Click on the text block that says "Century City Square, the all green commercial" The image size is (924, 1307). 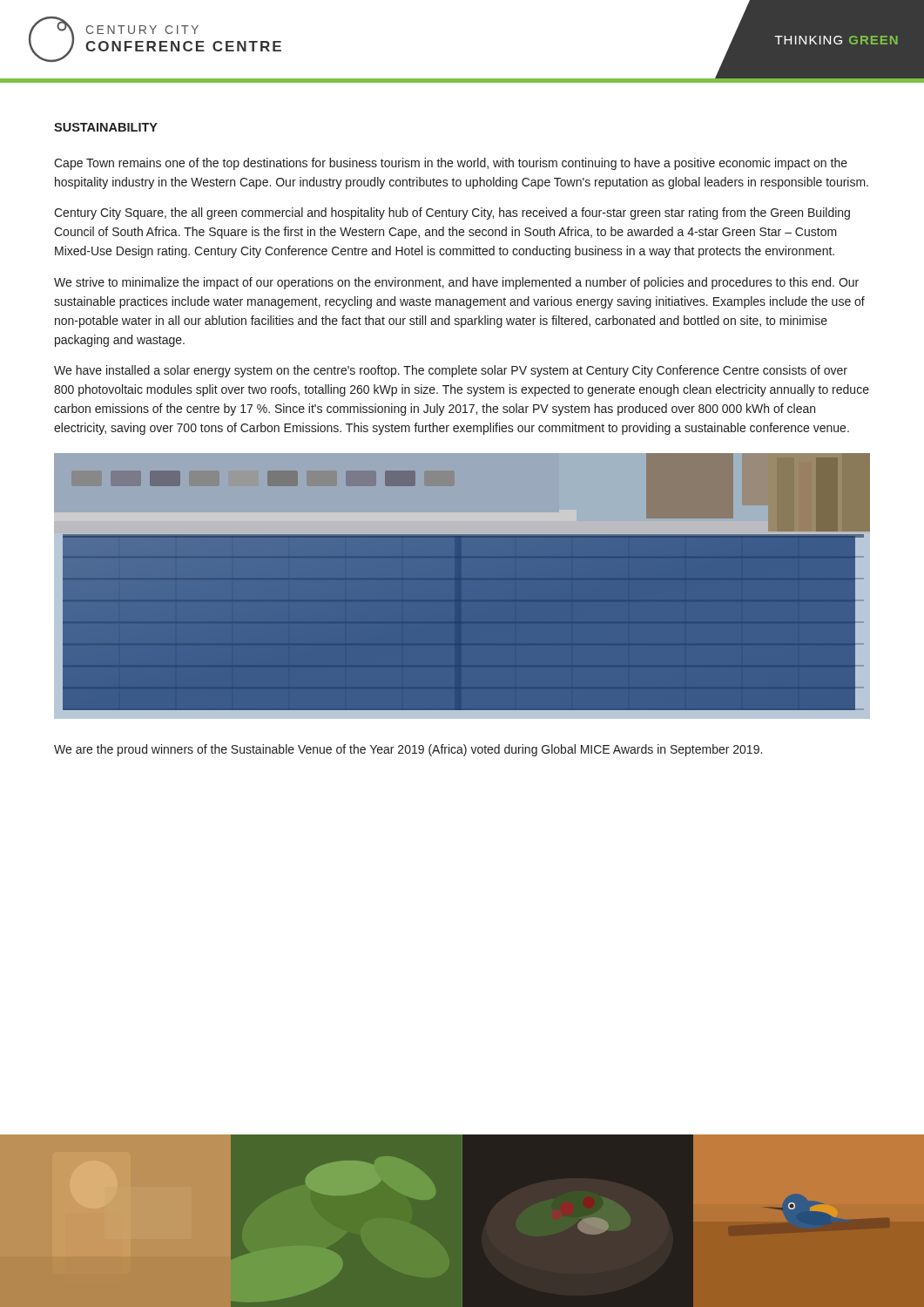pos(452,232)
